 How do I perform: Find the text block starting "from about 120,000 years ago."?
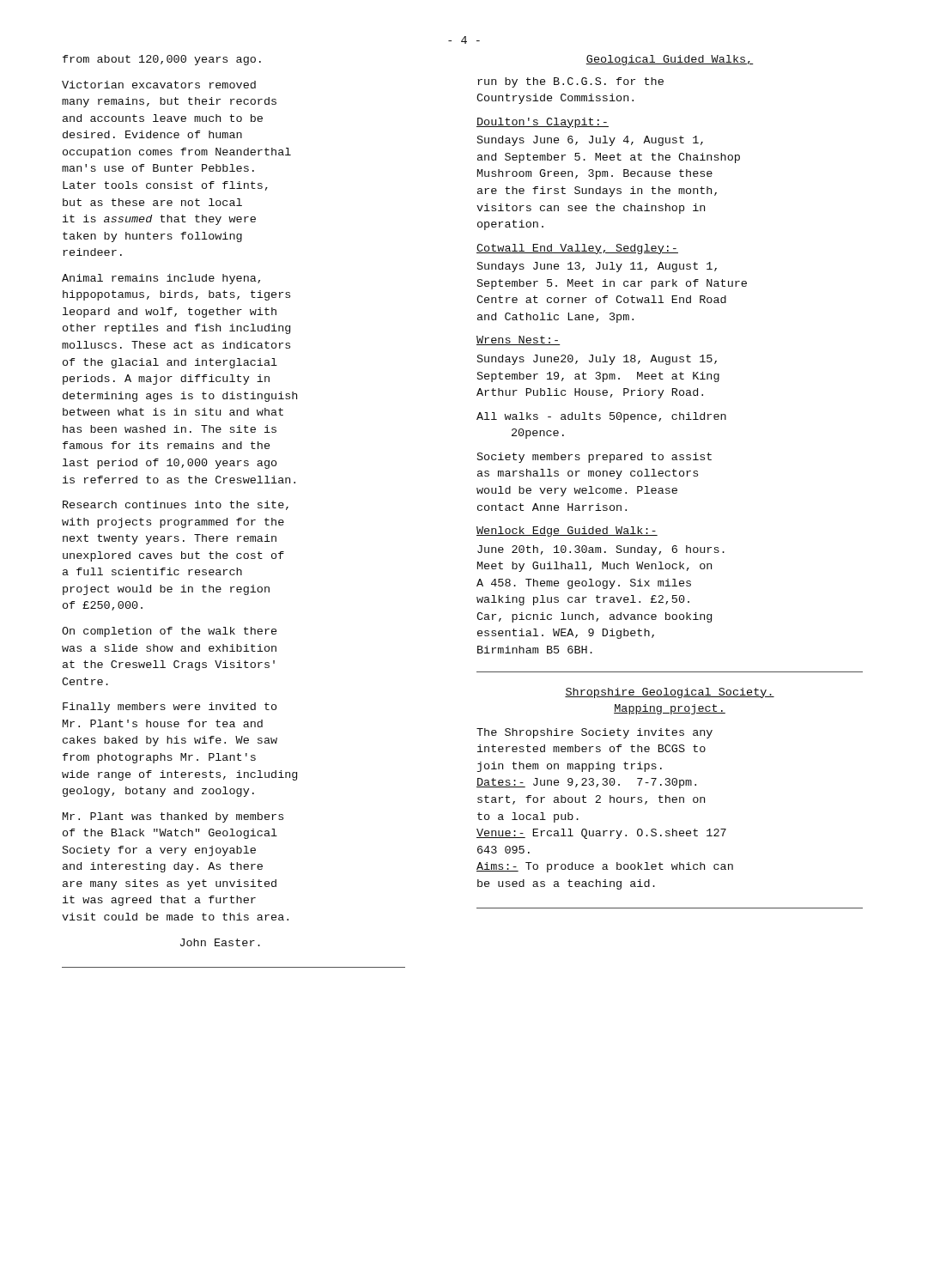[x=163, y=60]
